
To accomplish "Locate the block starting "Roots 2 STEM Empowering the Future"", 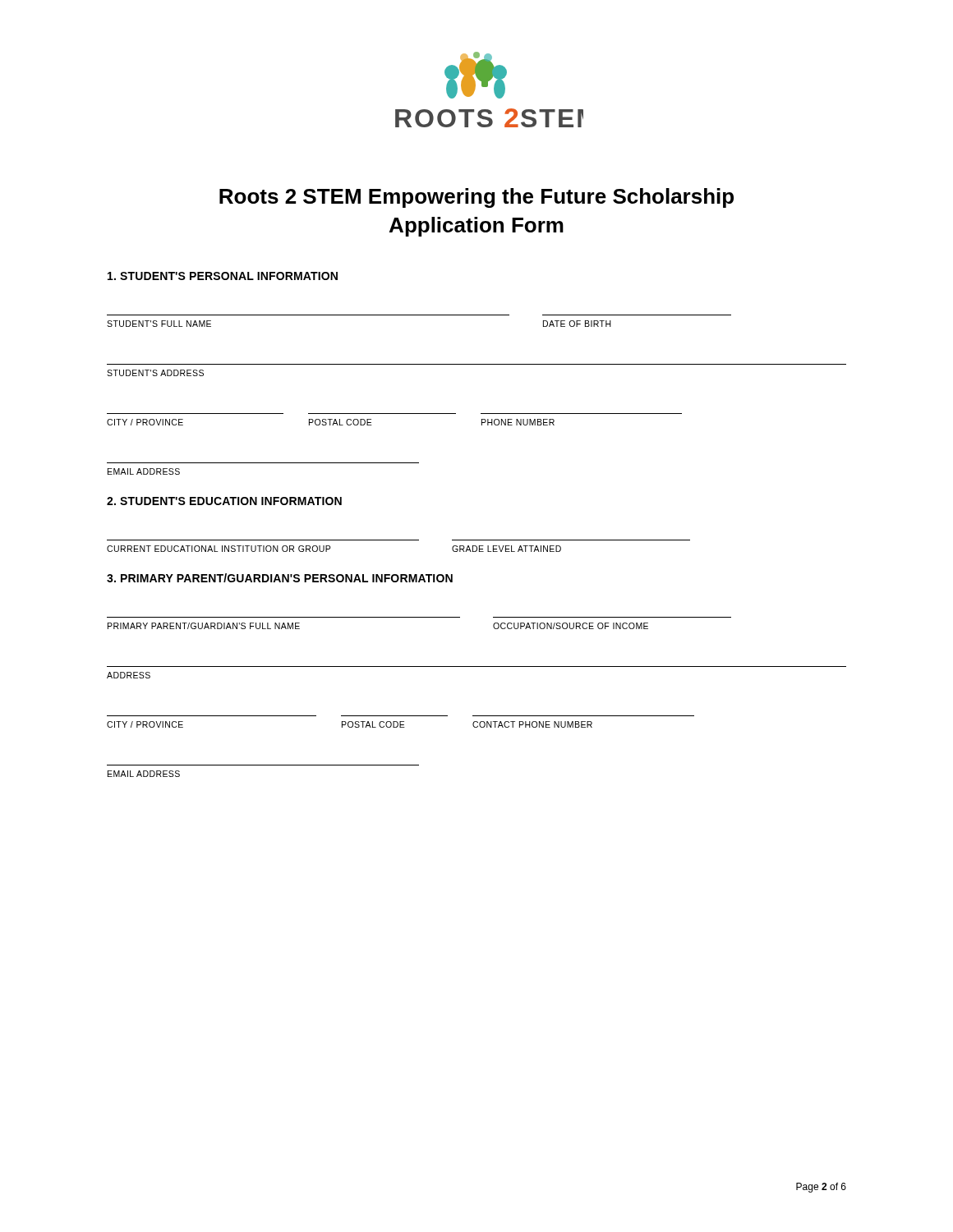I will (476, 211).
